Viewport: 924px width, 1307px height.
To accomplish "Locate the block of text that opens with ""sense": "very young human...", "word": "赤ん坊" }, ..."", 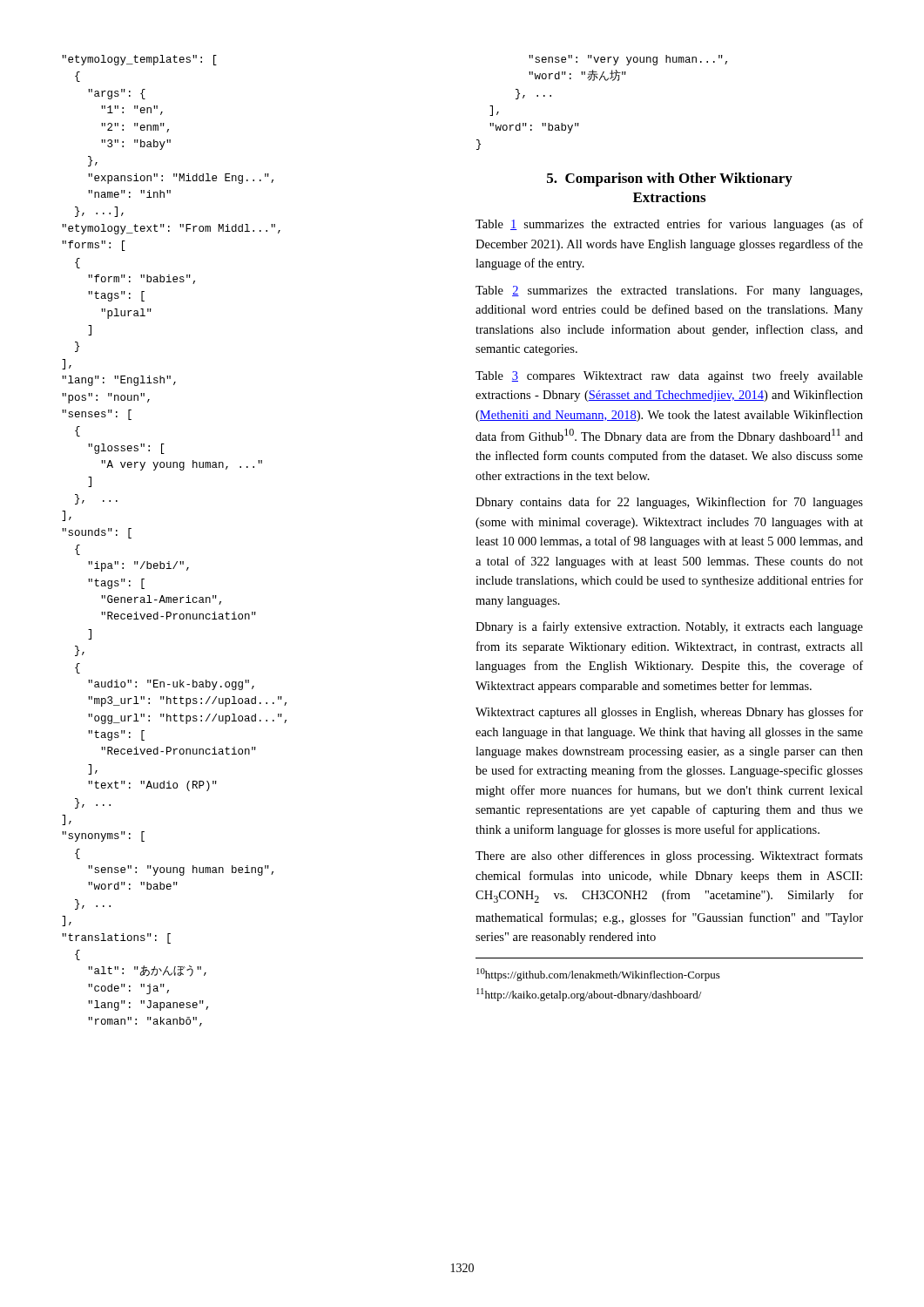I will click(628, 60).
